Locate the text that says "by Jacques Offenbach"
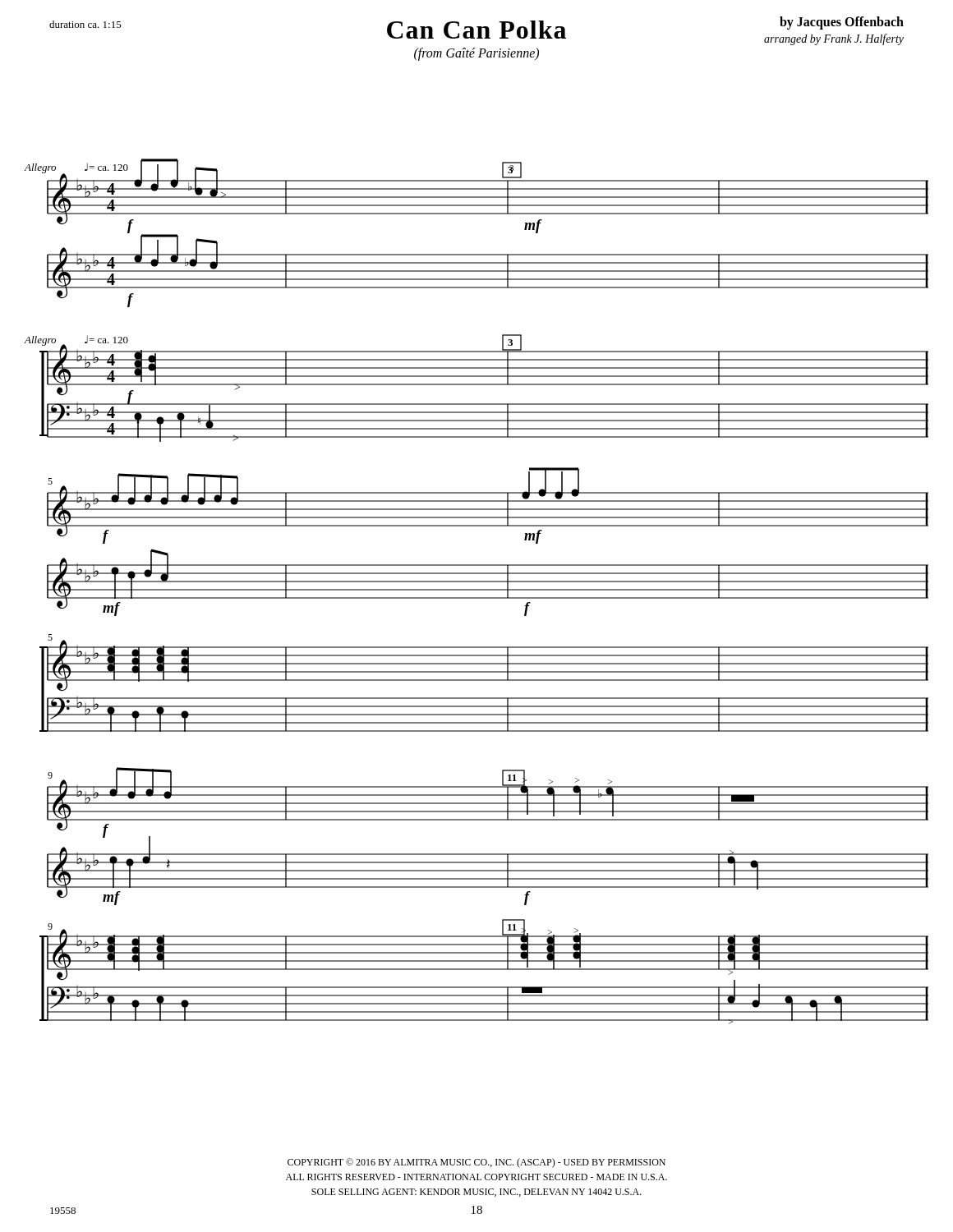The height and width of the screenshot is (1232, 953). click(x=842, y=22)
